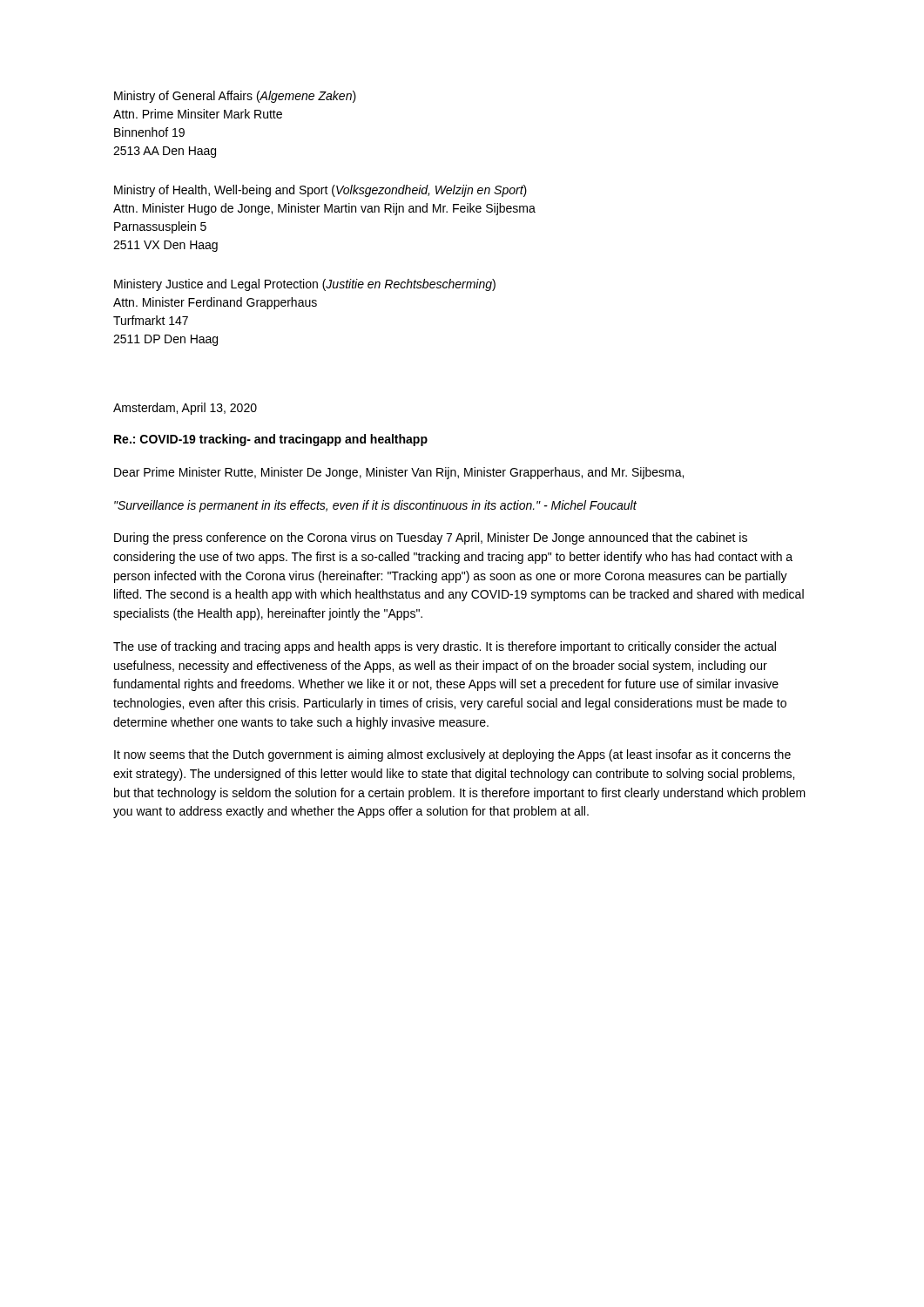This screenshot has width=924, height=1307.
Task: Find the text block starting "Dear Prime Minister Rutte, Minister De Jonge, Minister"
Action: 399,472
